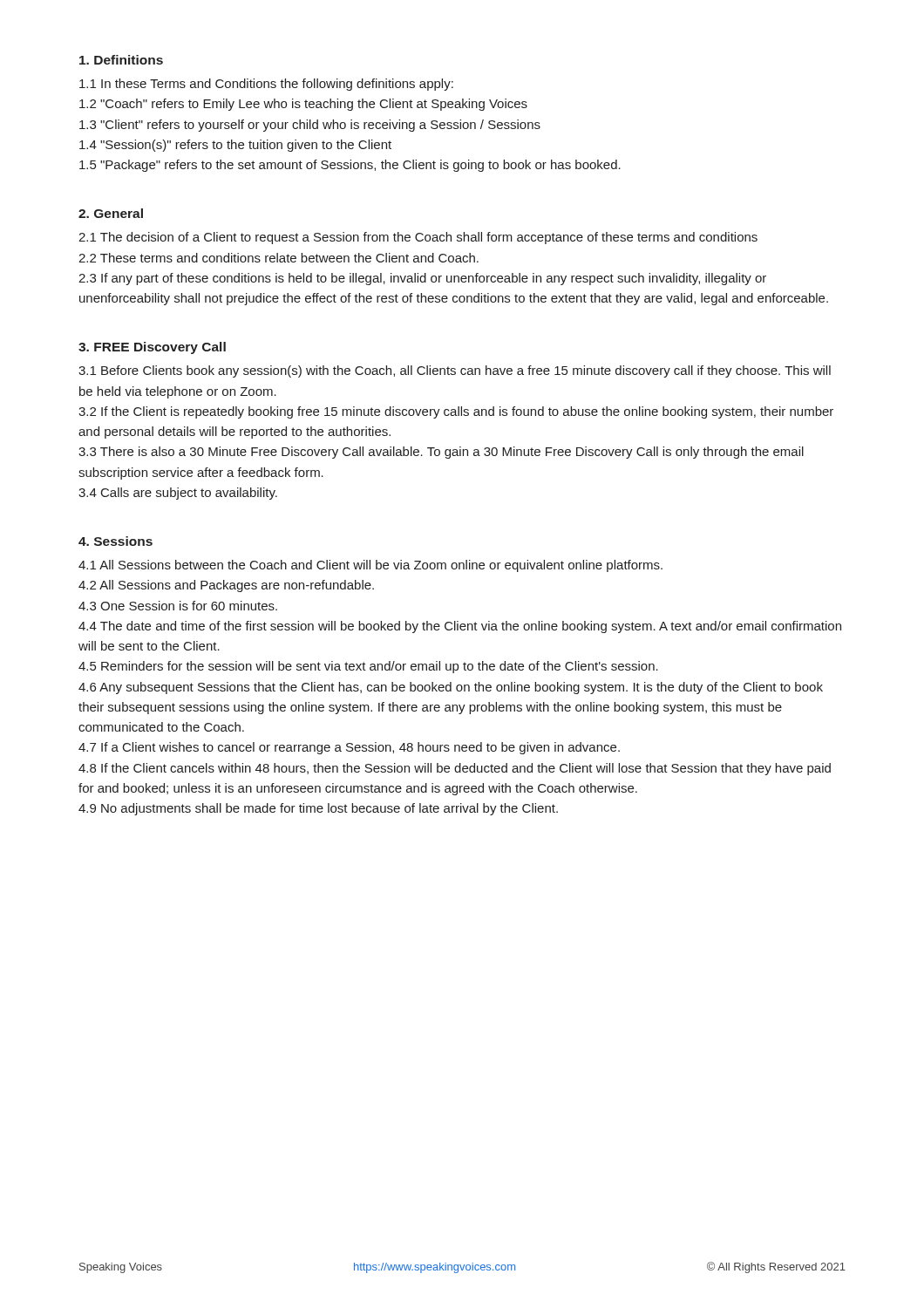Navigate to the text starting "2. General"

pos(111,213)
